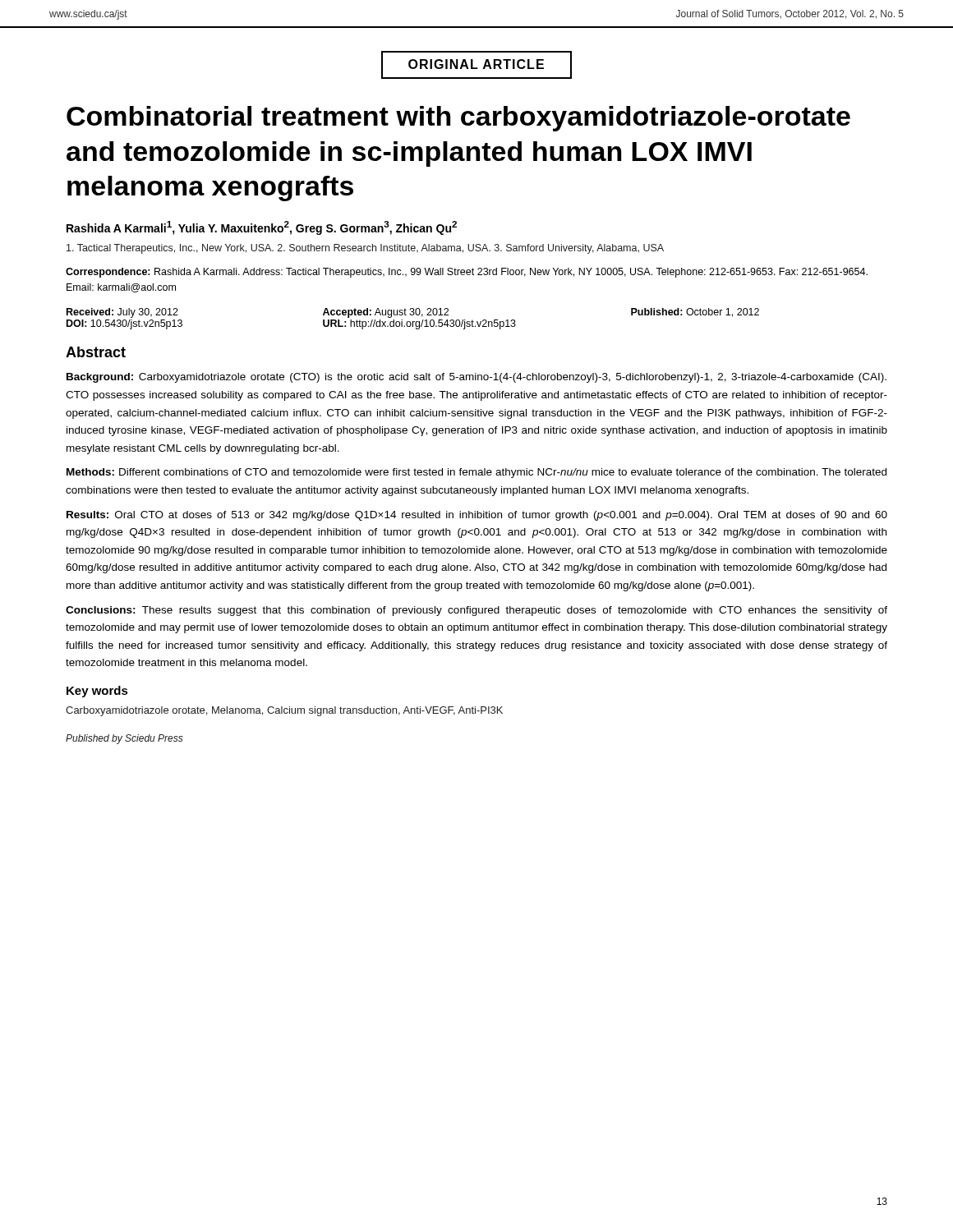Click the title
Image resolution: width=953 pixels, height=1232 pixels.
point(476,151)
